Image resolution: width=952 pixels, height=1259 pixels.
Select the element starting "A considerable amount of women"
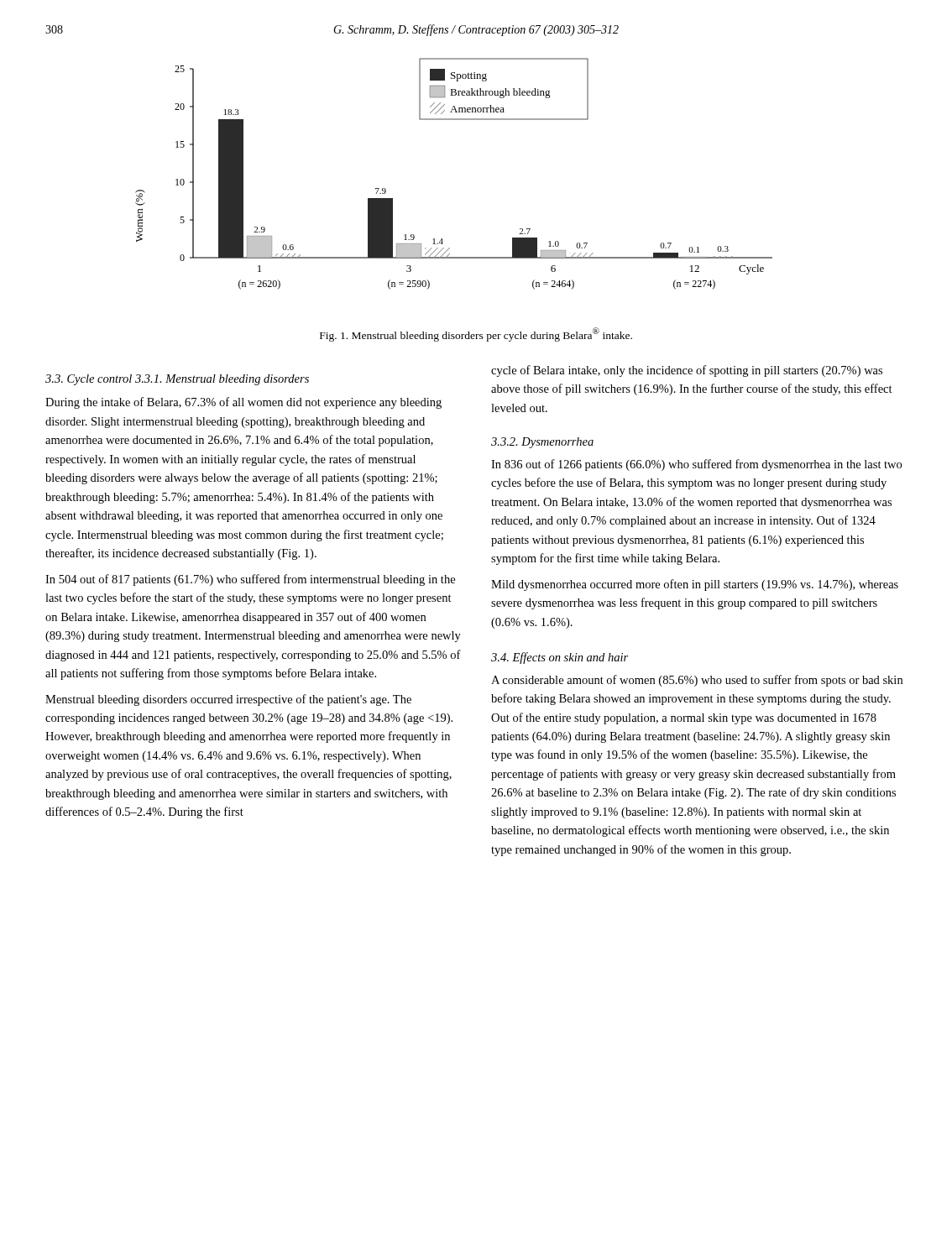[699, 765]
